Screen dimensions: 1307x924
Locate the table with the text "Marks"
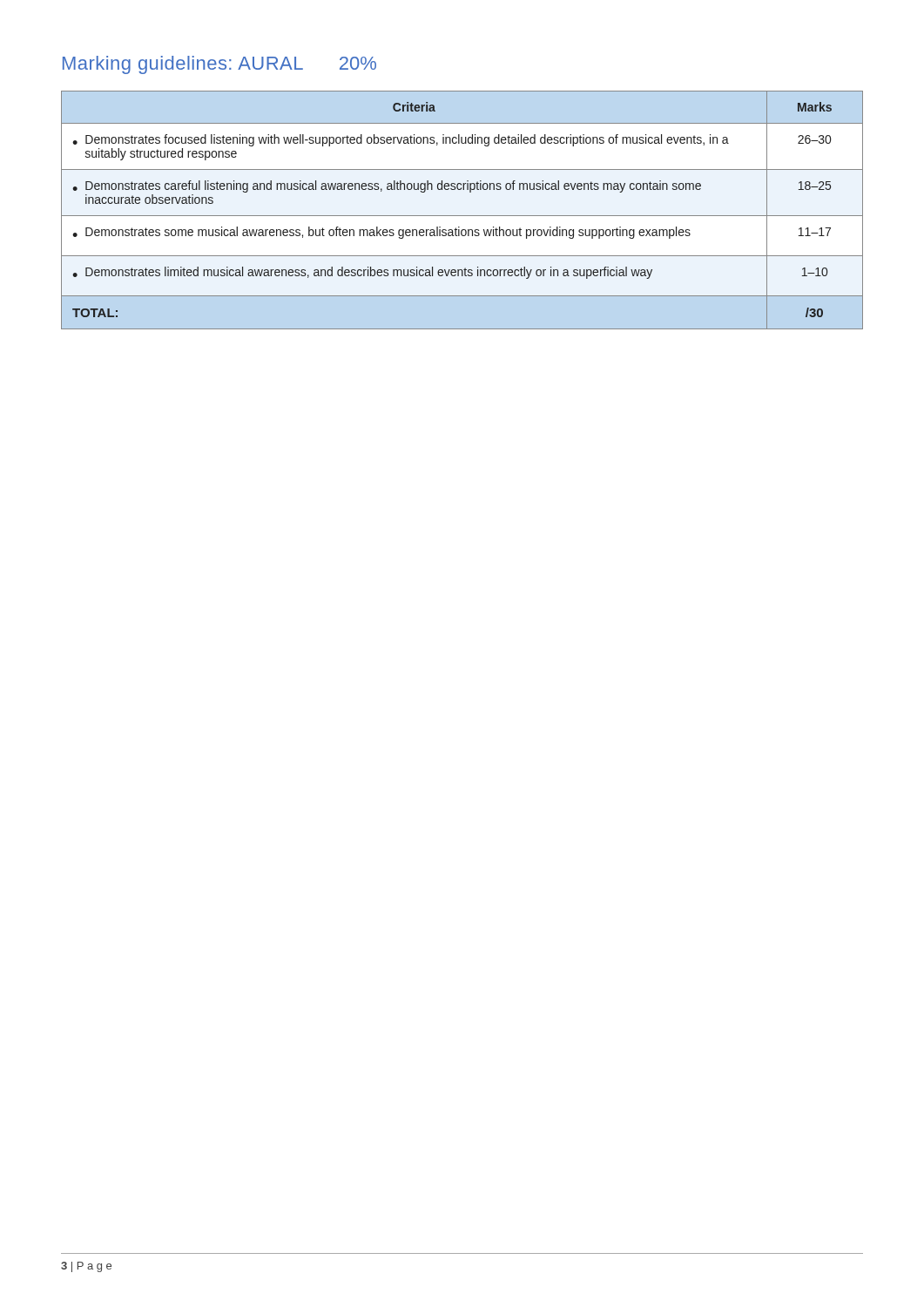[462, 210]
